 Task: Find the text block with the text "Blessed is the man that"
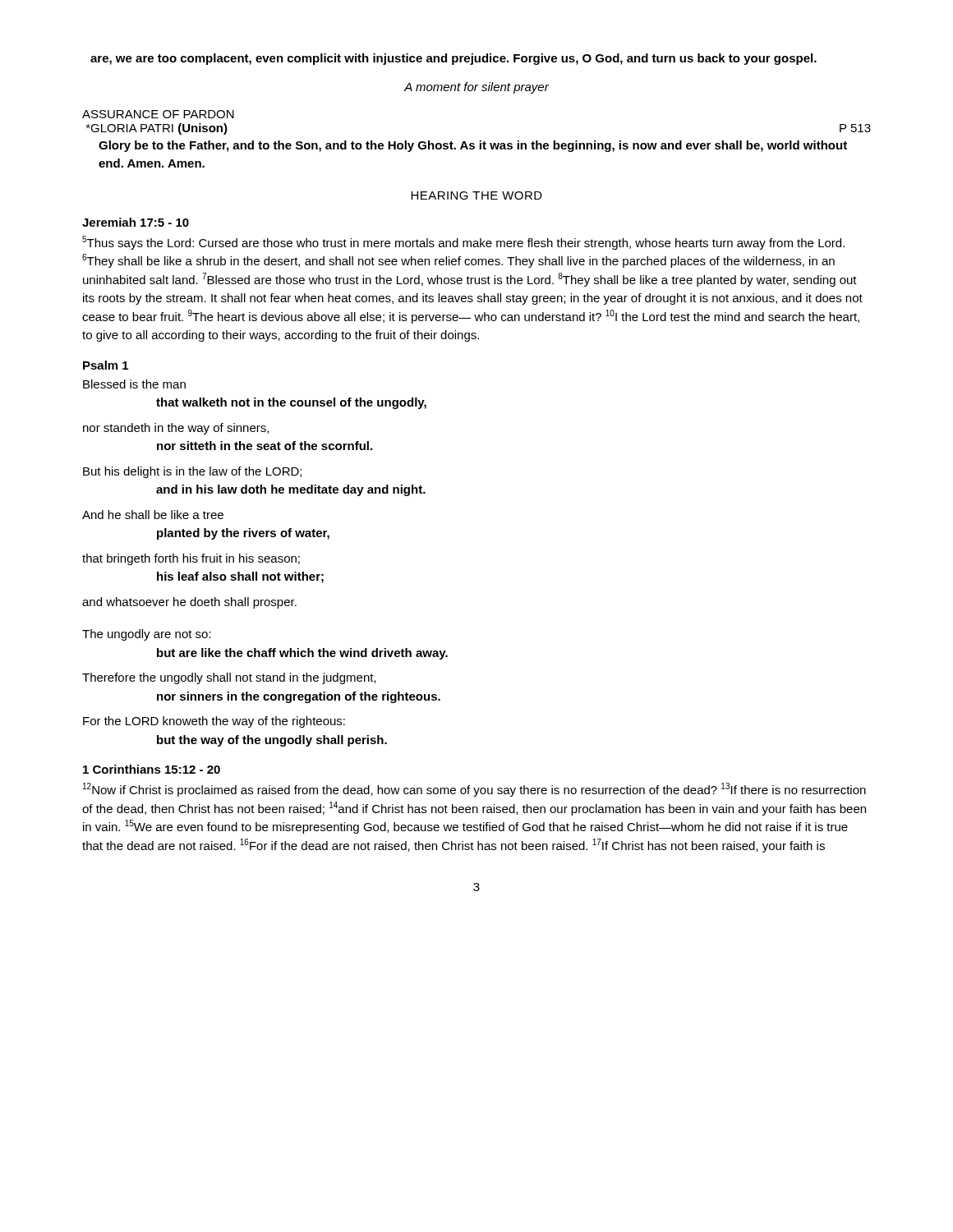point(134,384)
